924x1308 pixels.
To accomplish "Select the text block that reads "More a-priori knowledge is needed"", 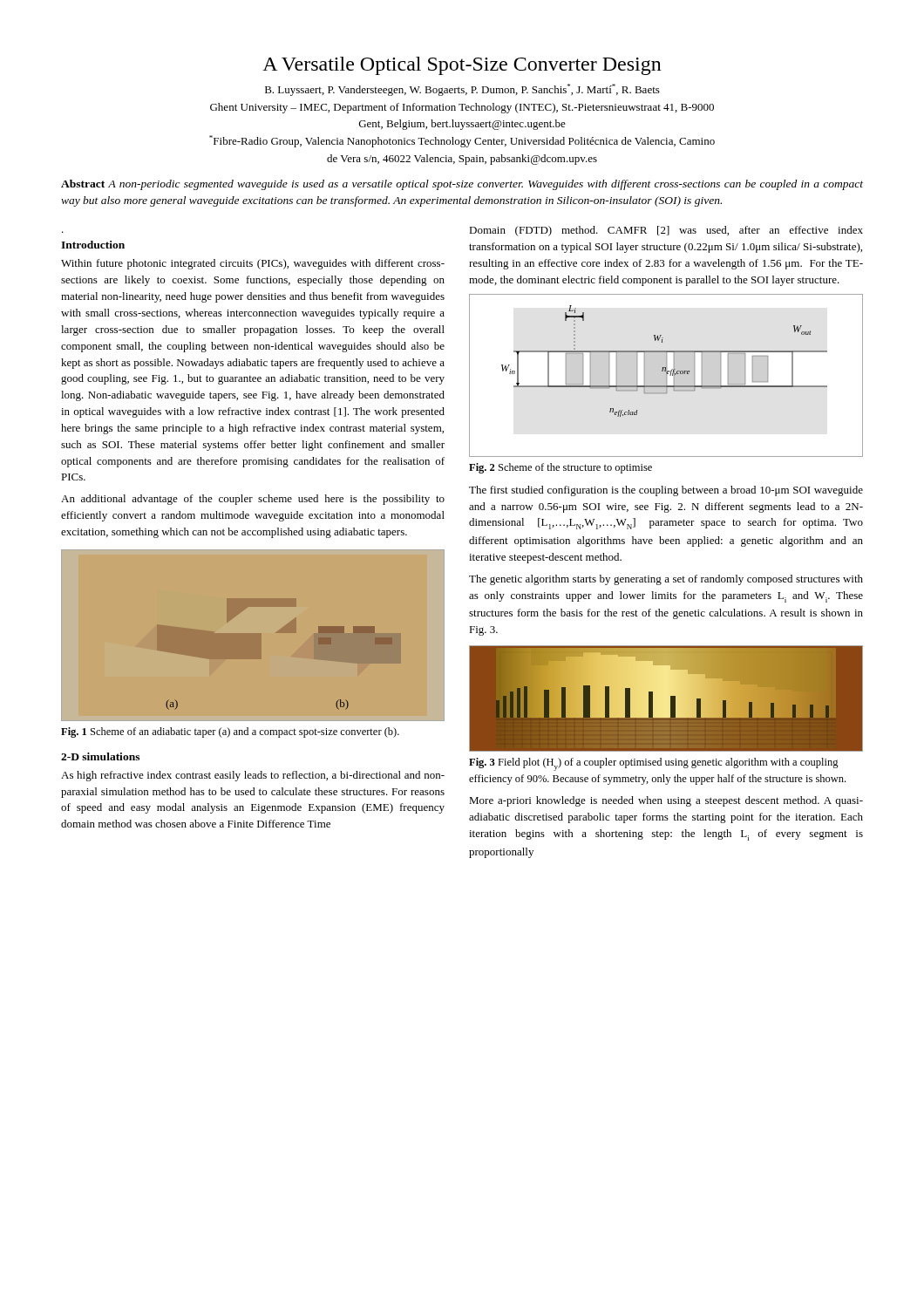I will pos(666,827).
